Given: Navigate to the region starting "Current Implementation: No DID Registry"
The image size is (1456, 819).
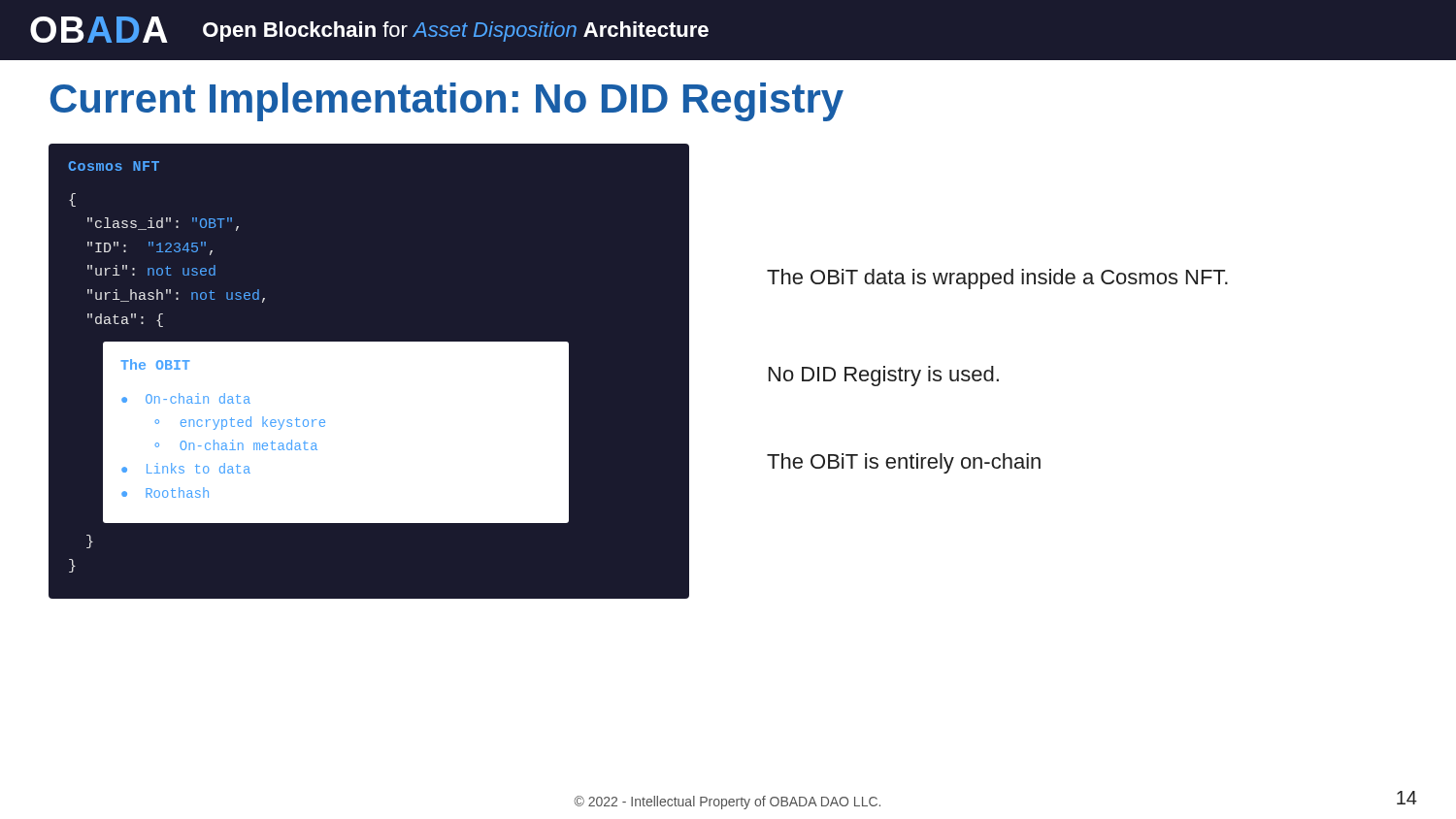Looking at the screenshot, I should point(446,98).
